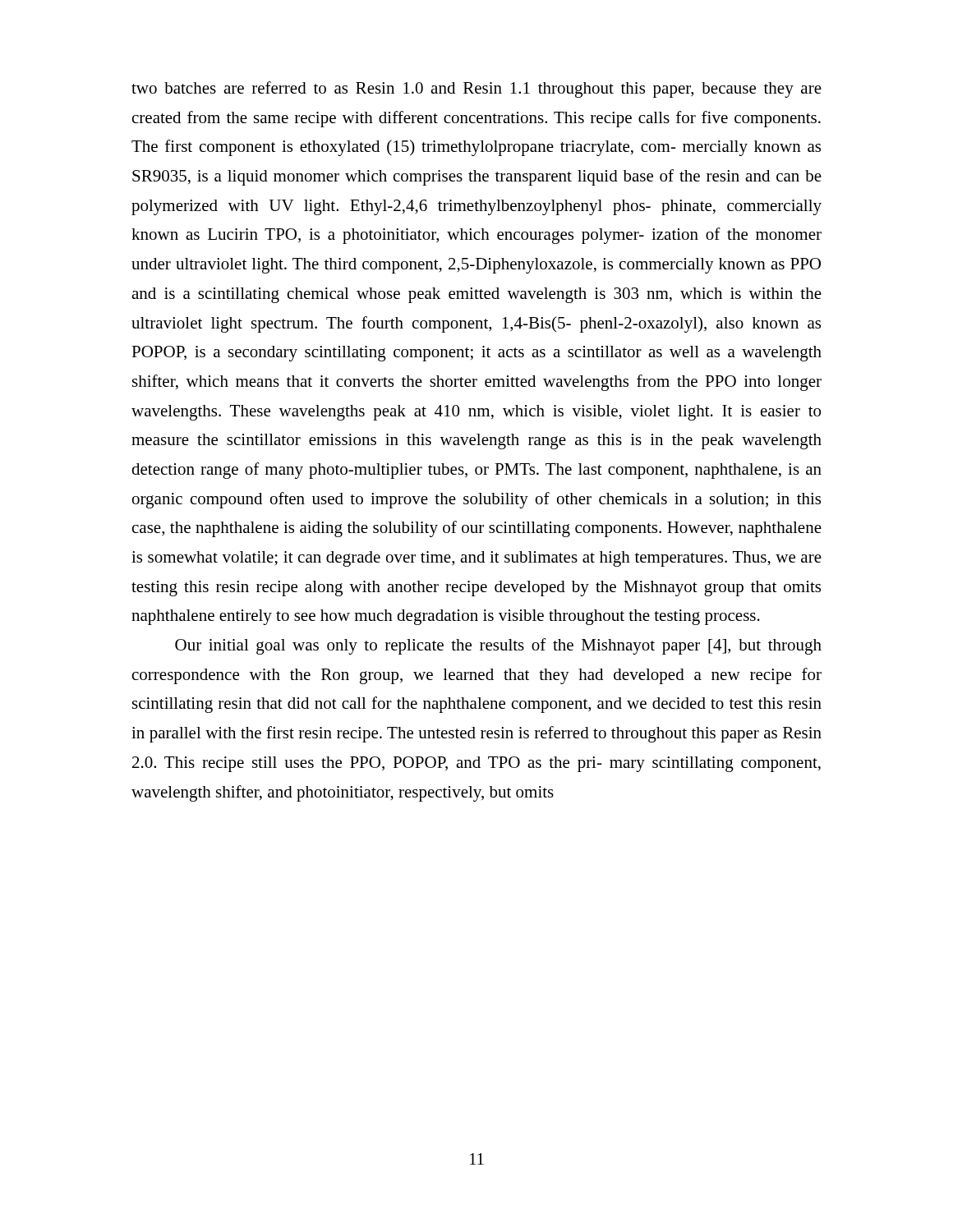Click on the text block that reads "Our initial goal"
Screen dimensions: 1232x953
[476, 718]
